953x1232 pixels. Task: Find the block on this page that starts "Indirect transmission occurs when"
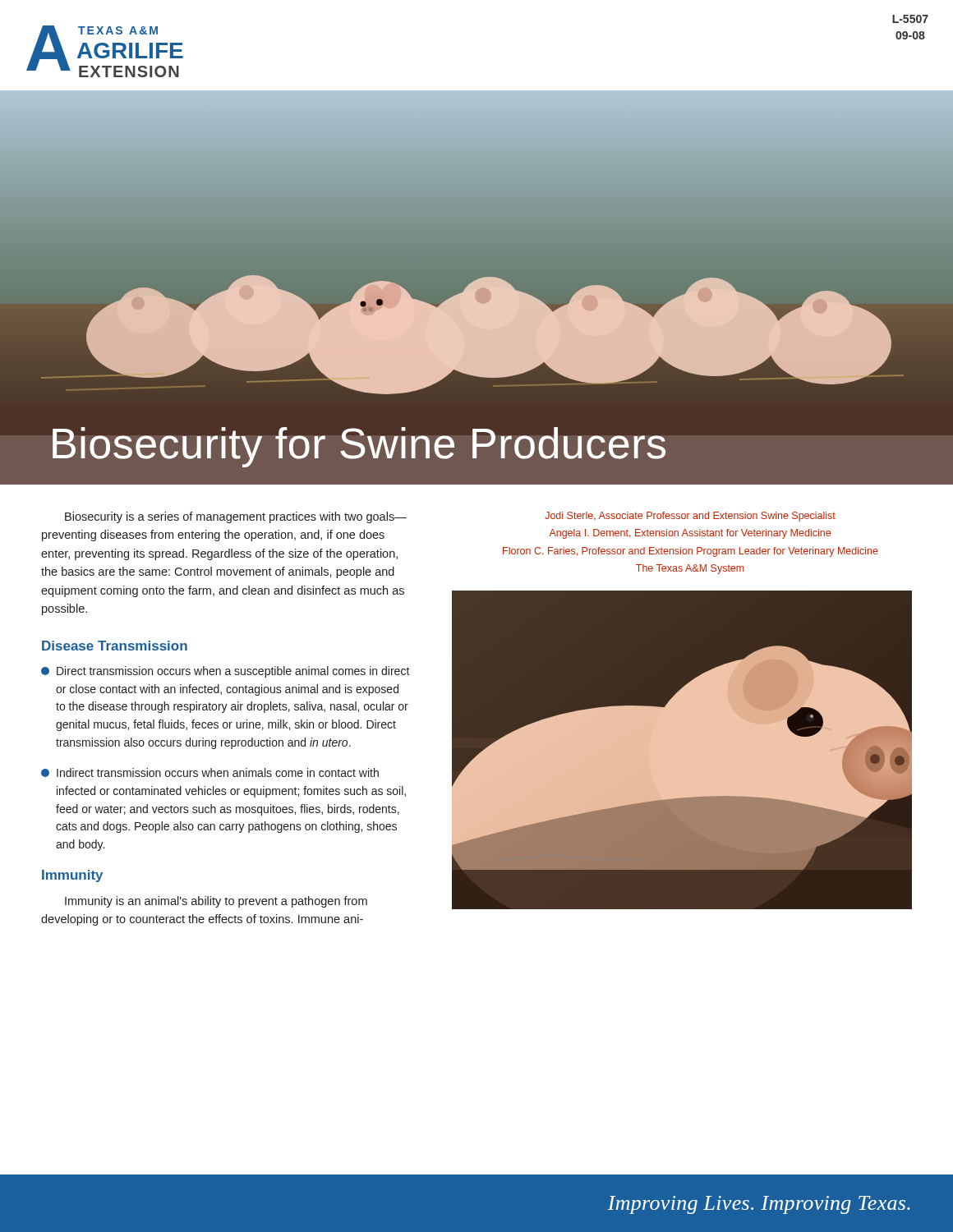[226, 809]
